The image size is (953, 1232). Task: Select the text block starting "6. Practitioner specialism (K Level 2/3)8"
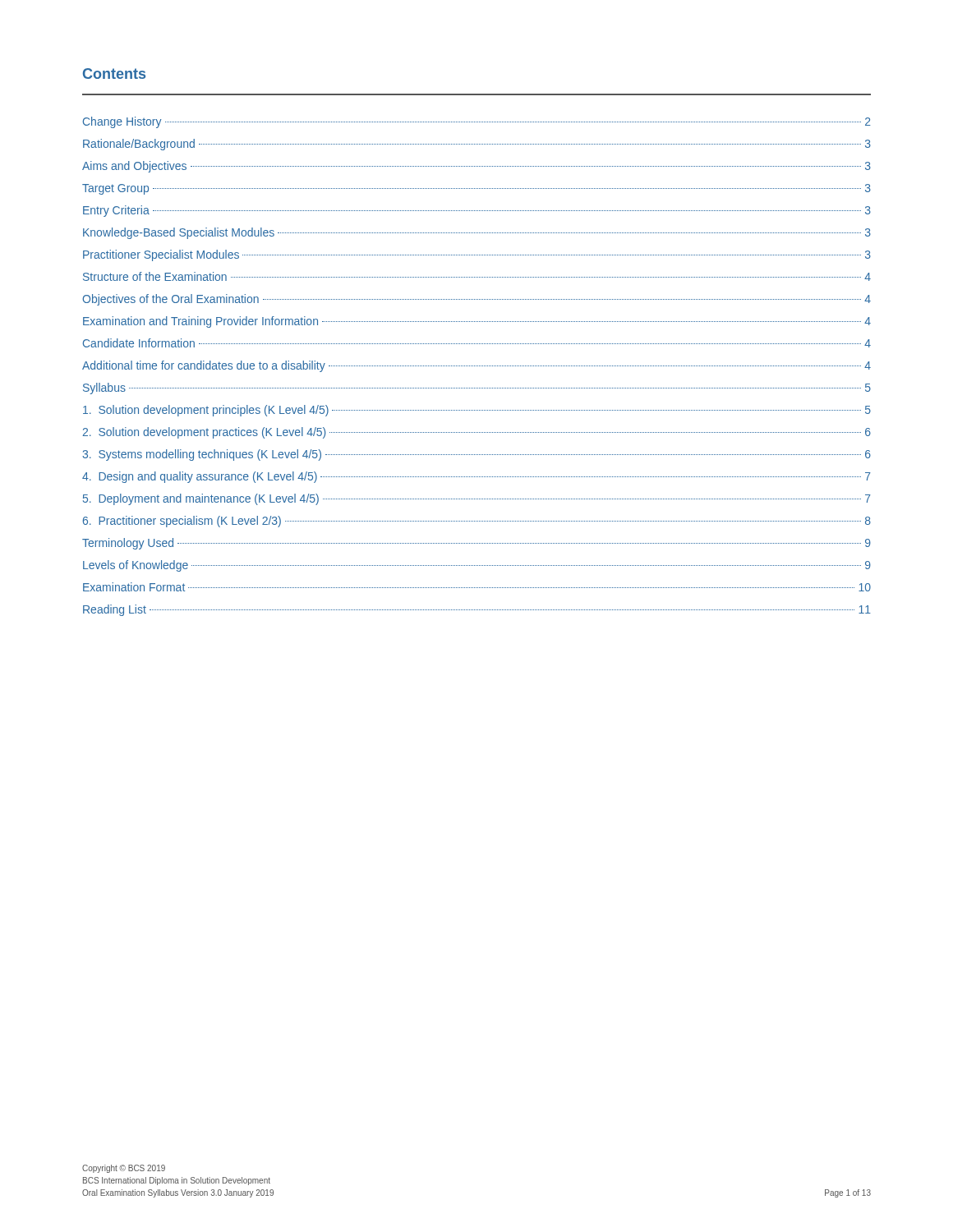(476, 520)
